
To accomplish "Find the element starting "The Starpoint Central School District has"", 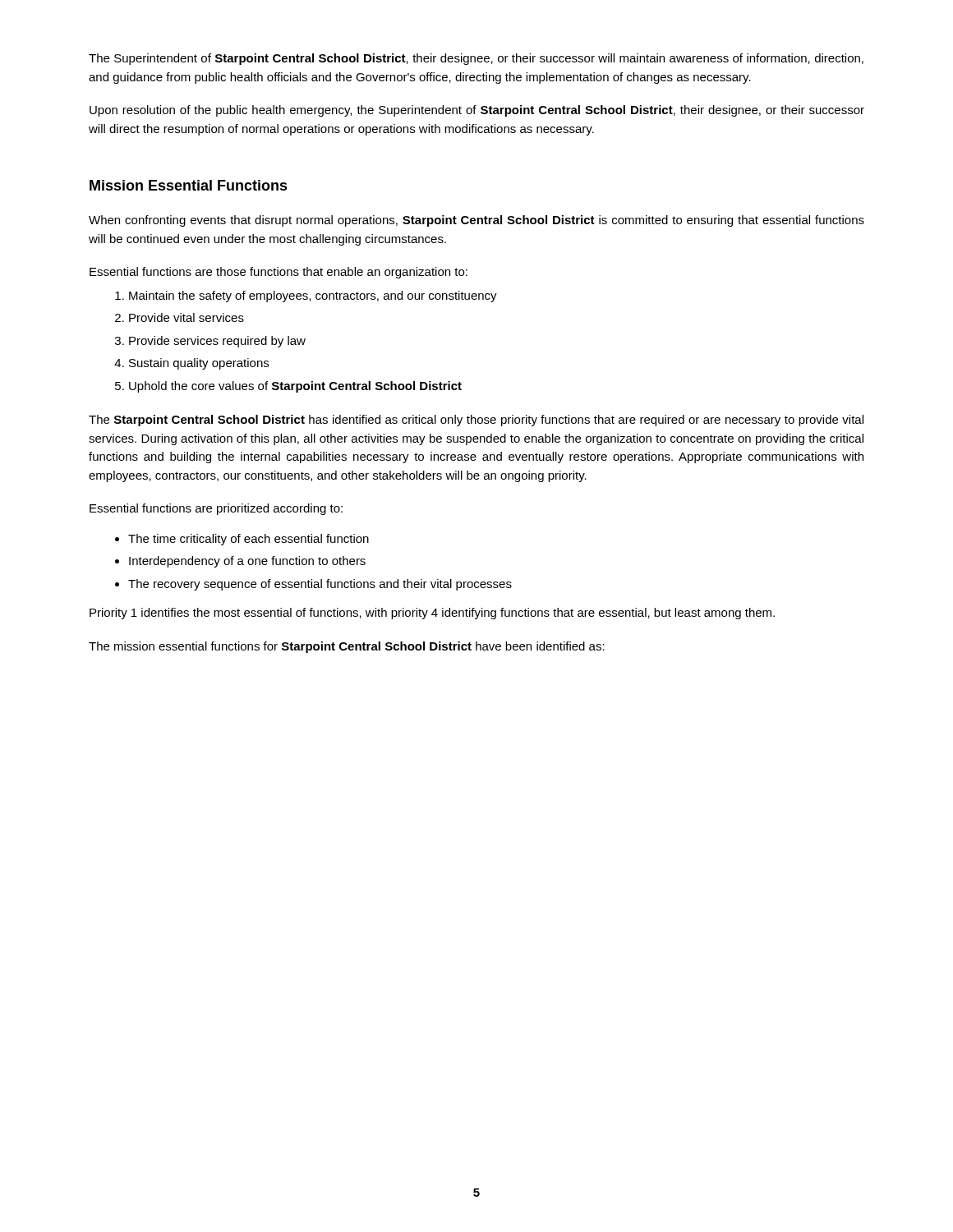I will (476, 447).
